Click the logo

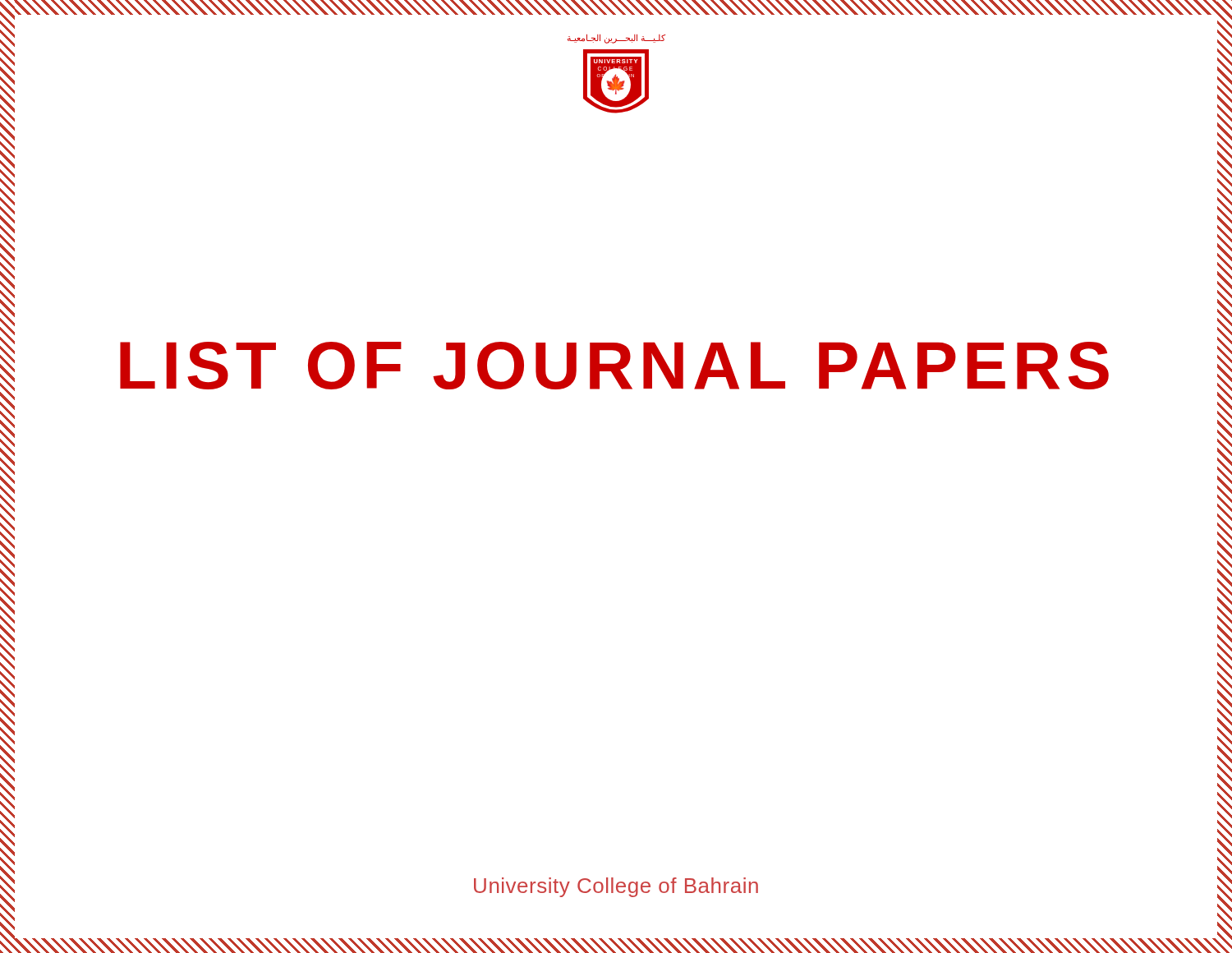click(616, 80)
